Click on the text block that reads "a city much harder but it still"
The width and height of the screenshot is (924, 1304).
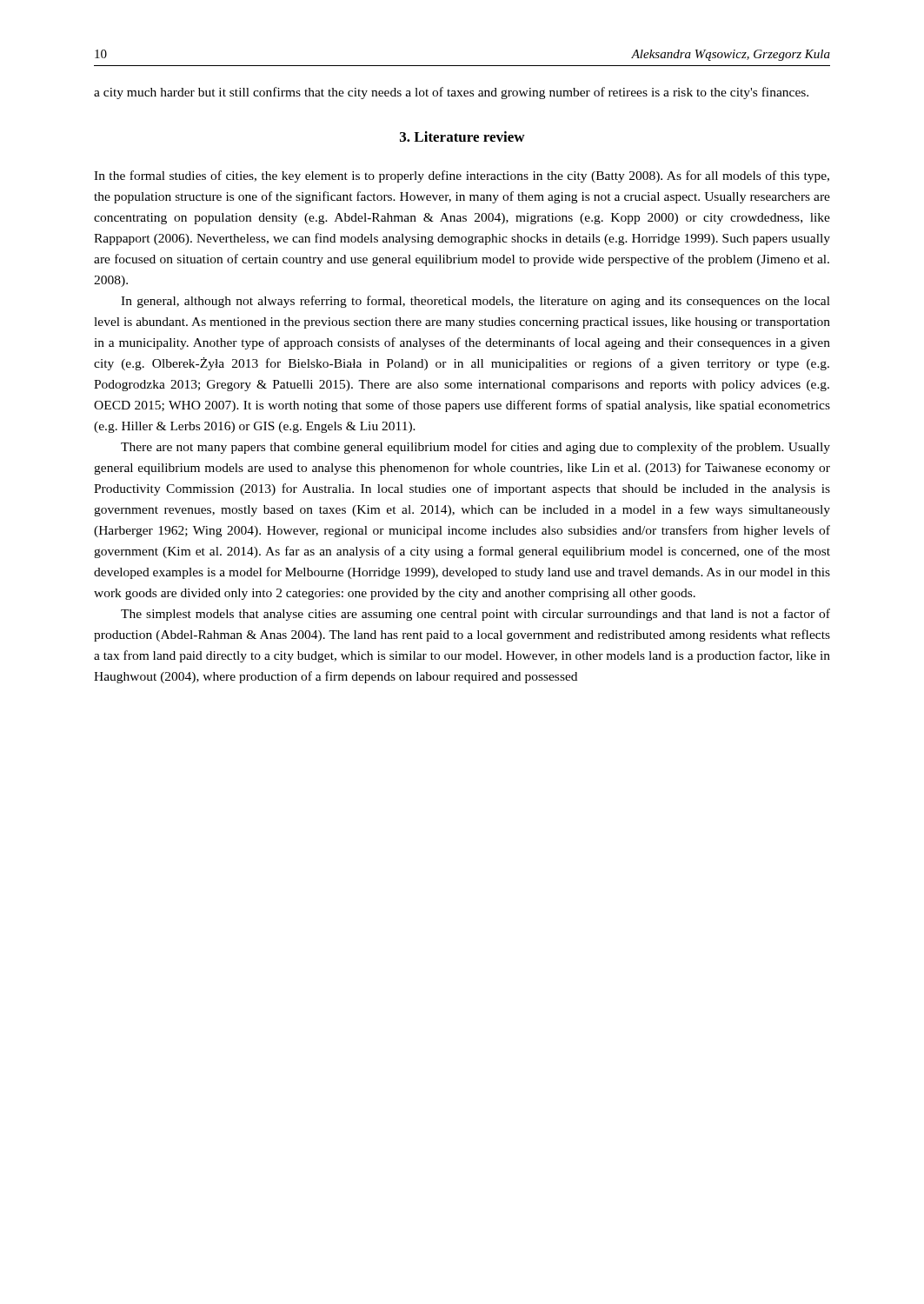[x=462, y=92]
